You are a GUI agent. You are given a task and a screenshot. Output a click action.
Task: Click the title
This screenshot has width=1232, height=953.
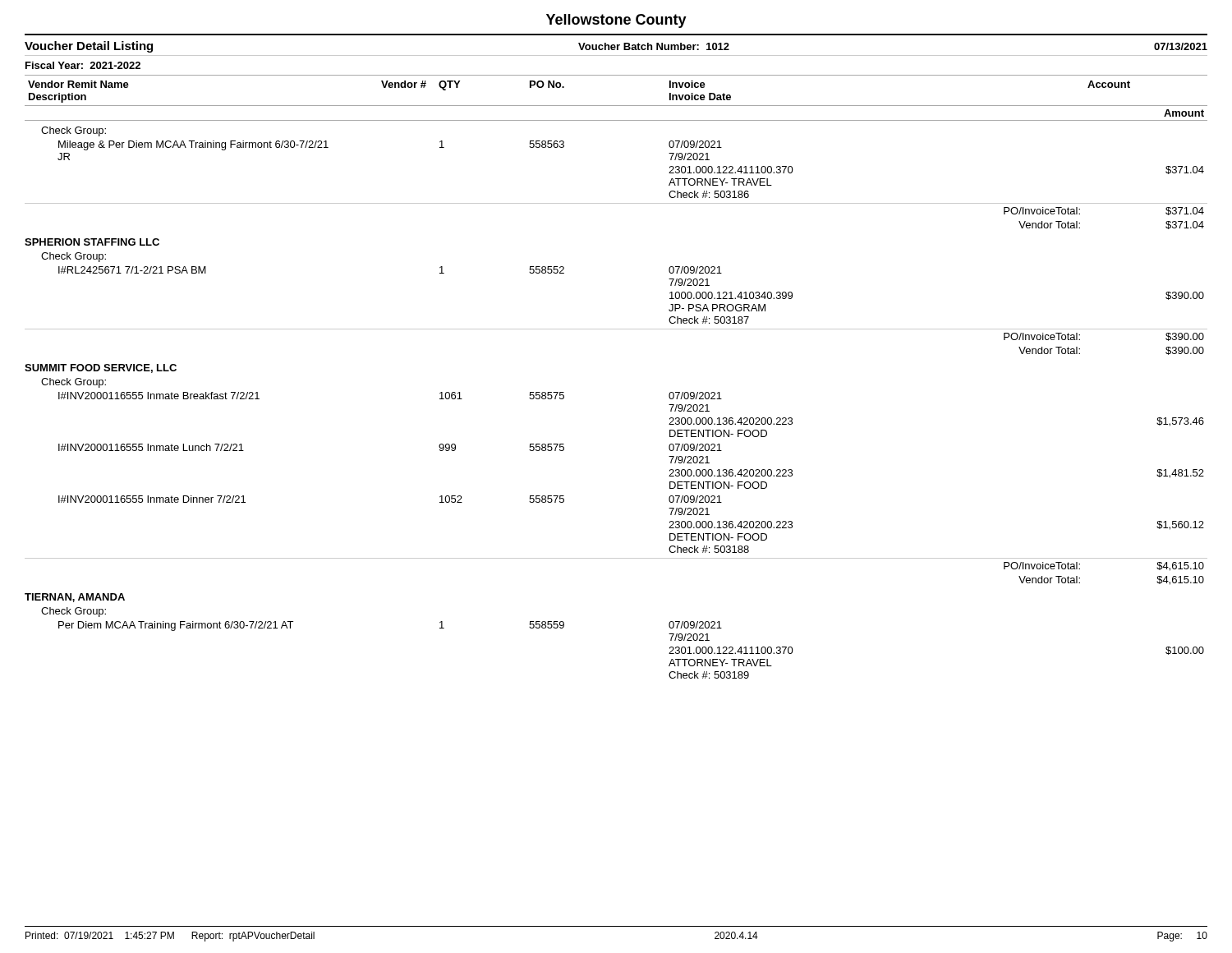616,20
